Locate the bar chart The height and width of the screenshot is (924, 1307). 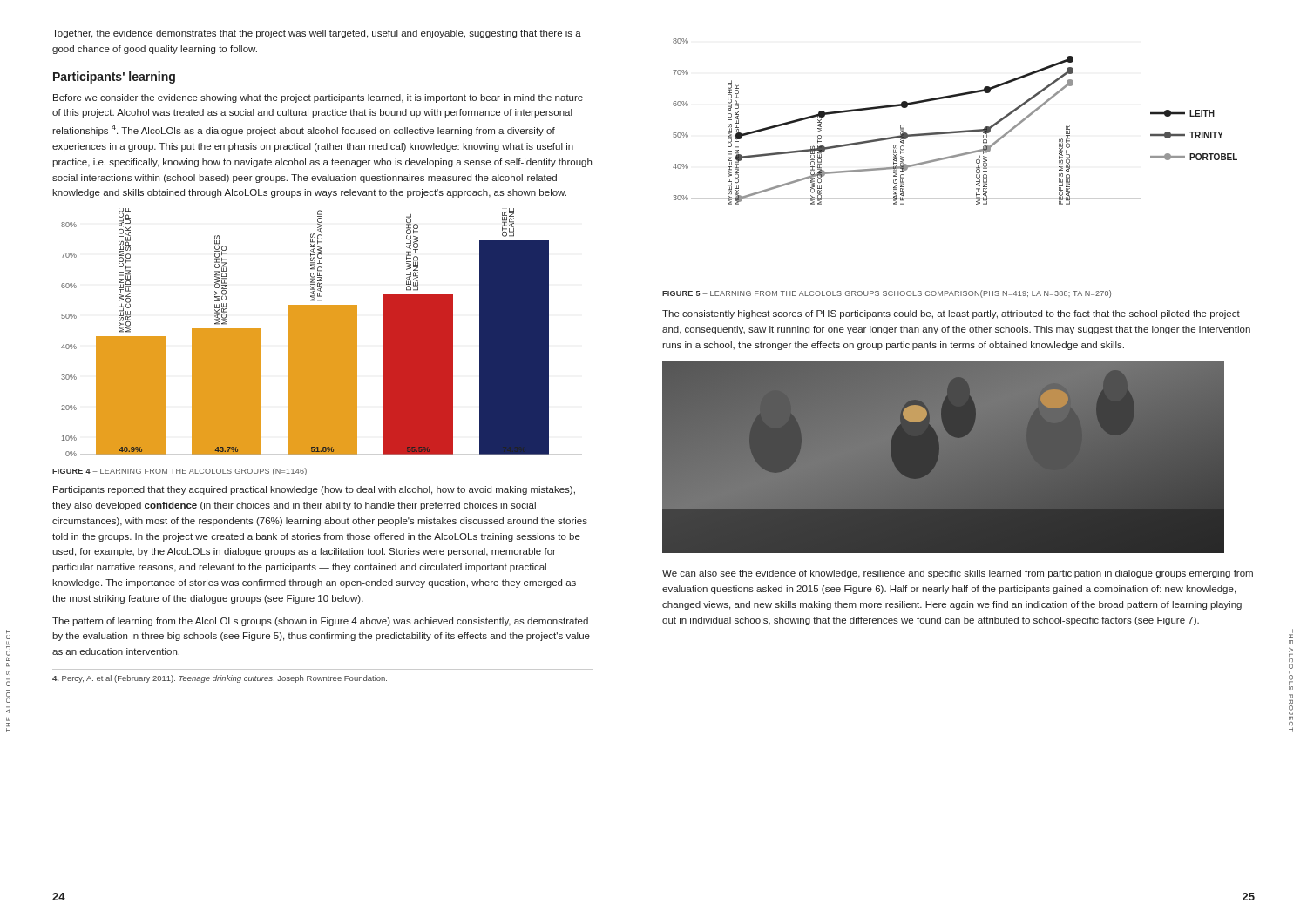tap(322, 336)
